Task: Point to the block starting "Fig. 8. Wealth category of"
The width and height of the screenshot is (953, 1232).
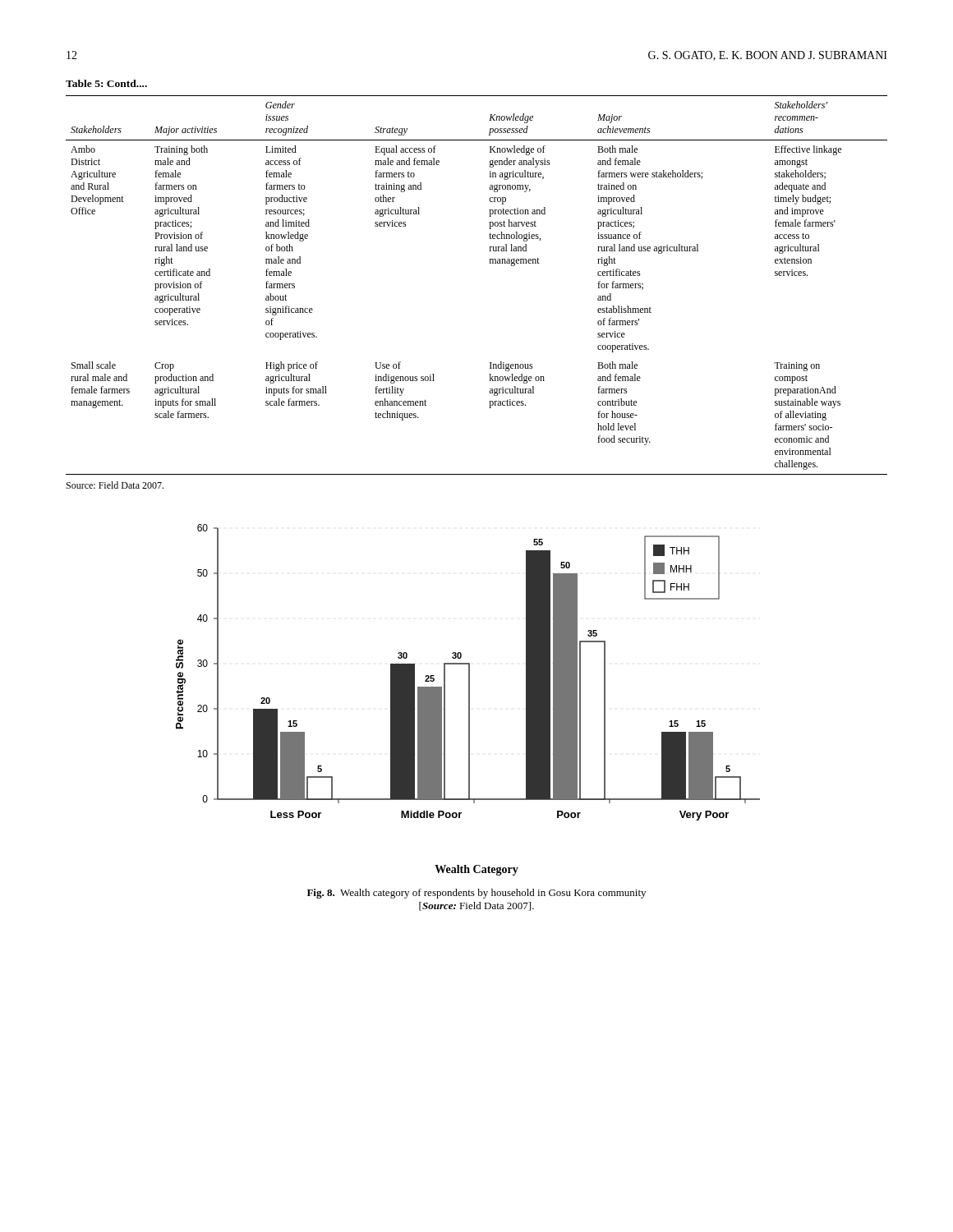Action: pos(476,899)
